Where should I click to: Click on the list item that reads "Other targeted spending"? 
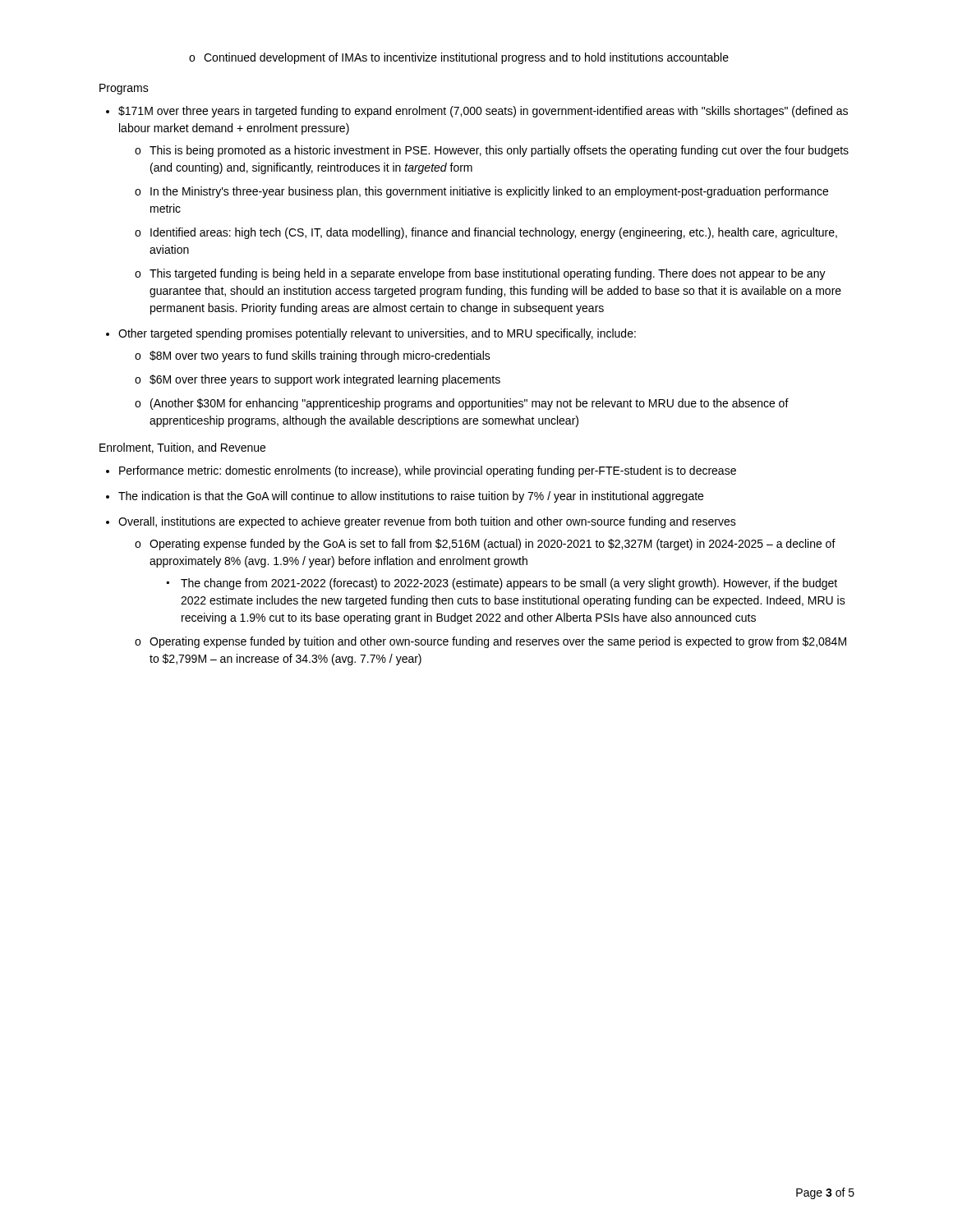(x=486, y=378)
